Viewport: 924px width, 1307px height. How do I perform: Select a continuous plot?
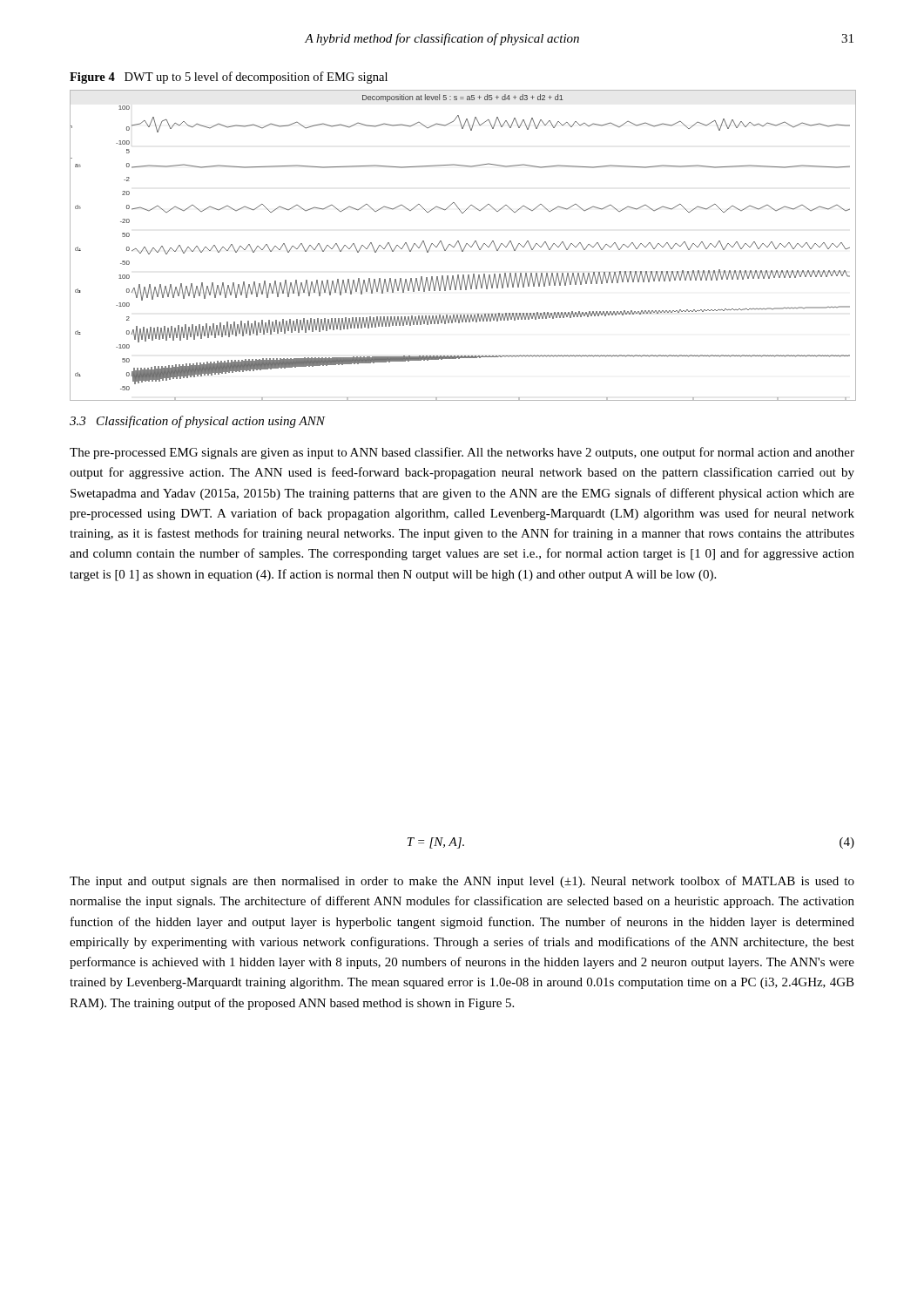(462, 244)
